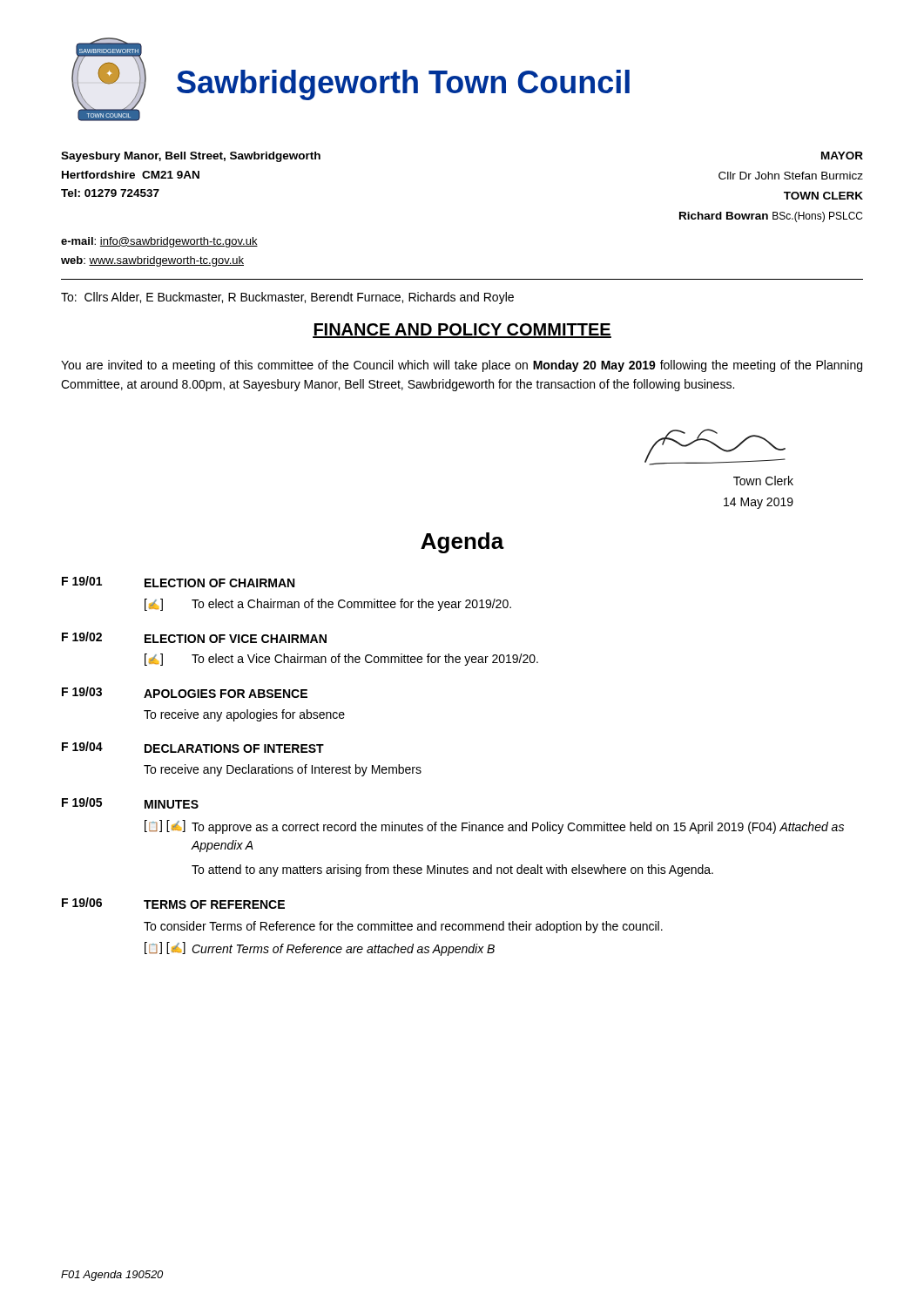The image size is (924, 1307).
Task: Locate the passage starting "Sayesbury Manor, Bell"
Action: (x=191, y=174)
